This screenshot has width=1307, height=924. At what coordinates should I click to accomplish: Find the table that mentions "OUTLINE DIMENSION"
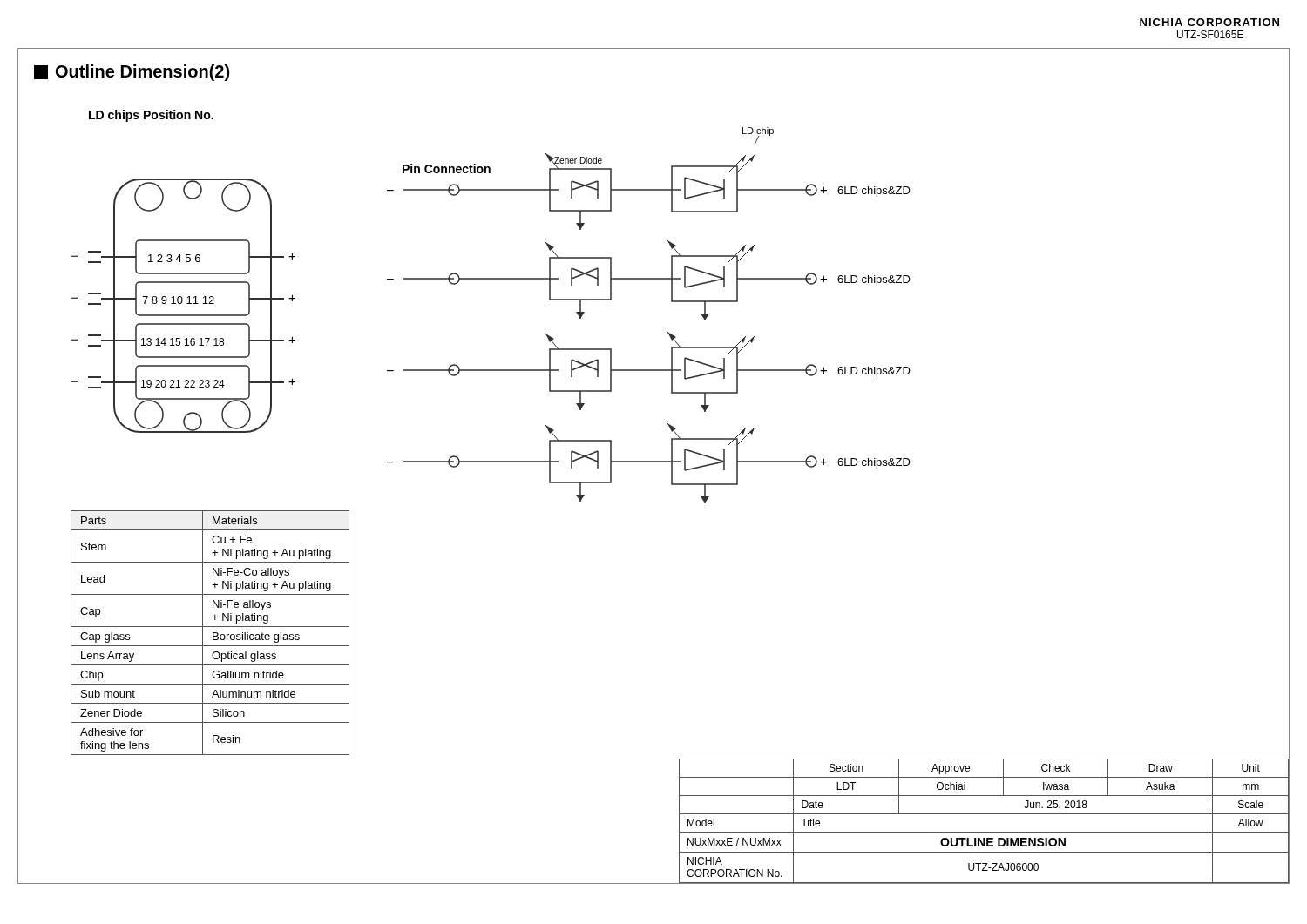click(984, 821)
